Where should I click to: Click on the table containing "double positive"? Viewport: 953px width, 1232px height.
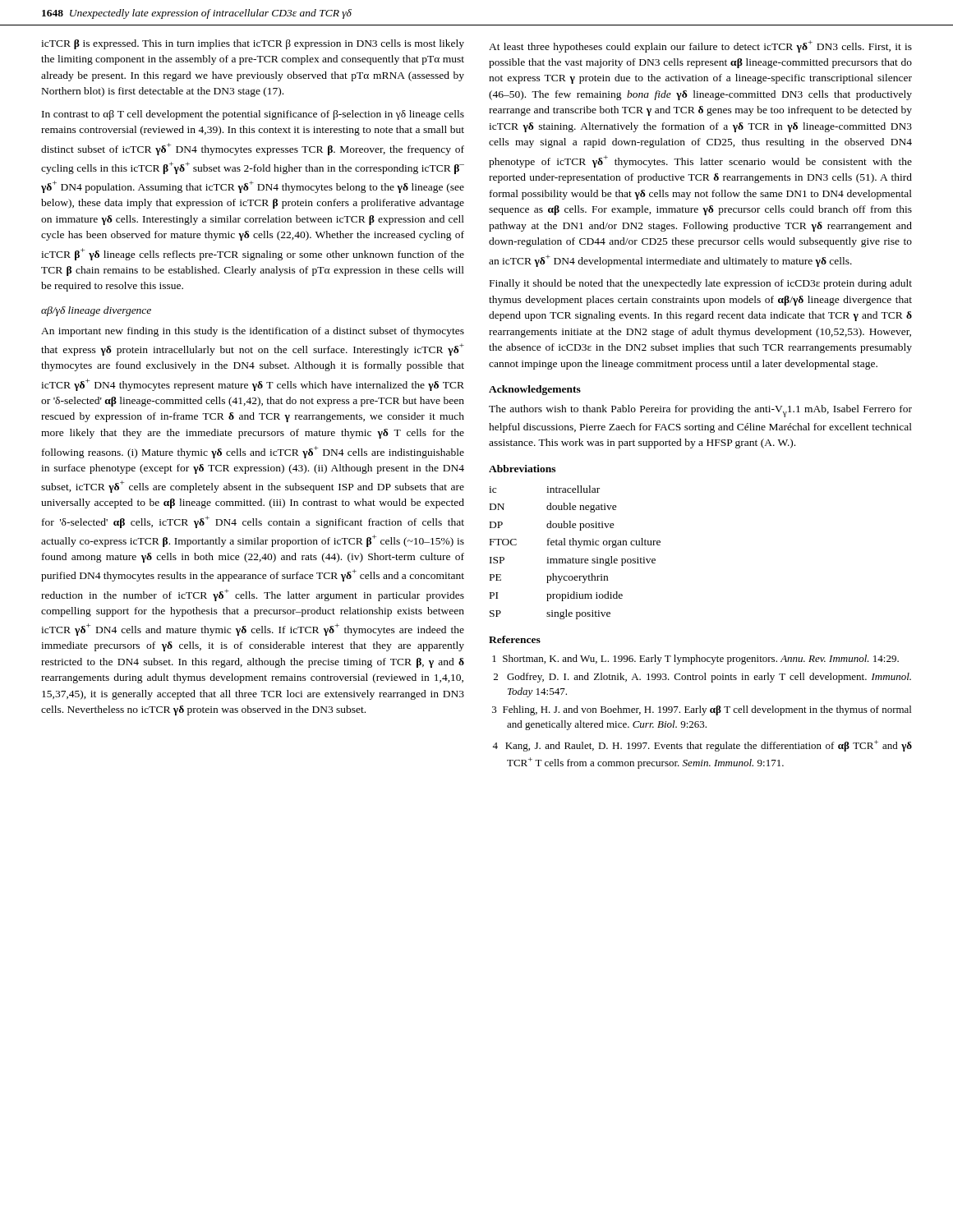(x=700, y=551)
